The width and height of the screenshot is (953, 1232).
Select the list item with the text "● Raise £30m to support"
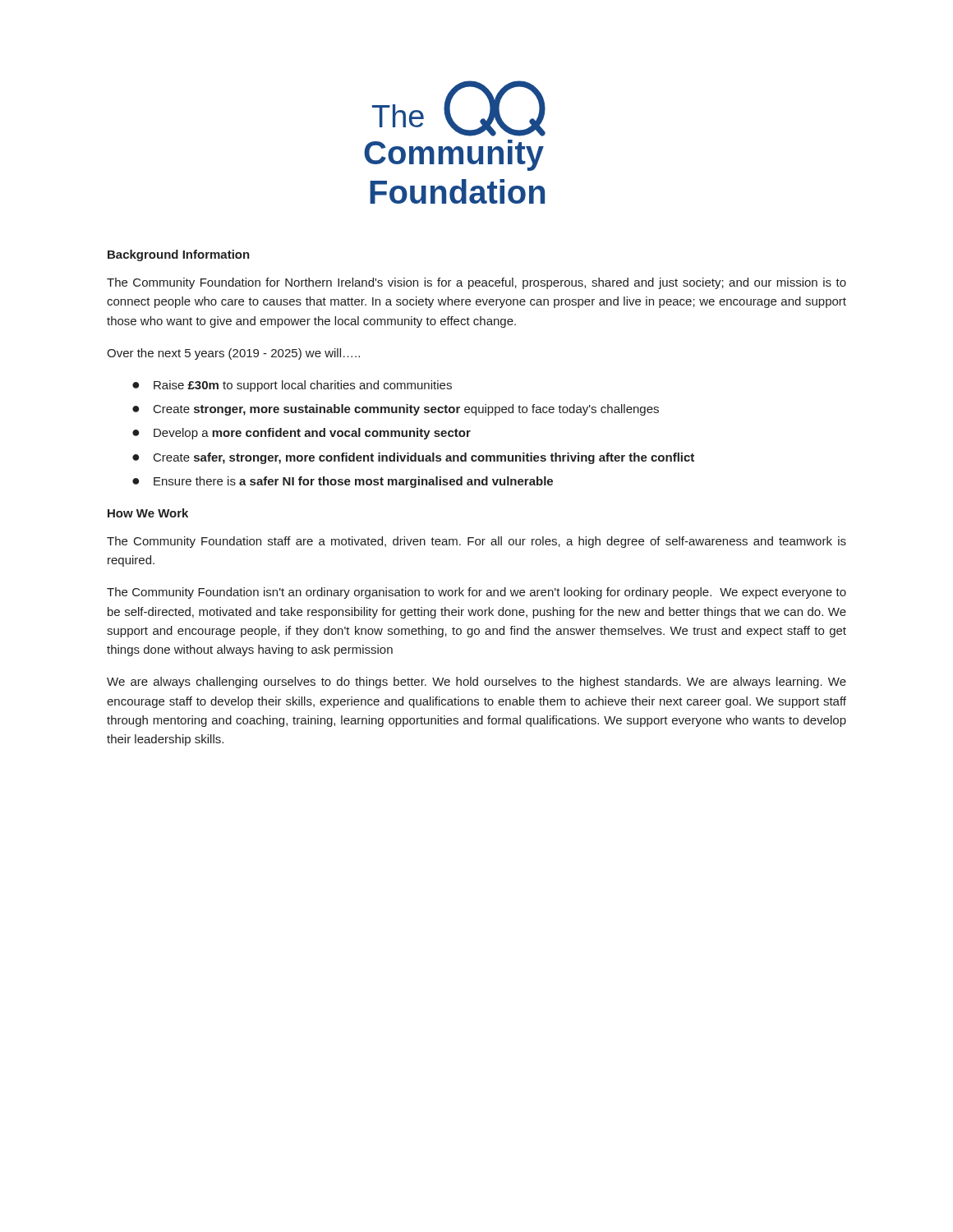click(292, 386)
